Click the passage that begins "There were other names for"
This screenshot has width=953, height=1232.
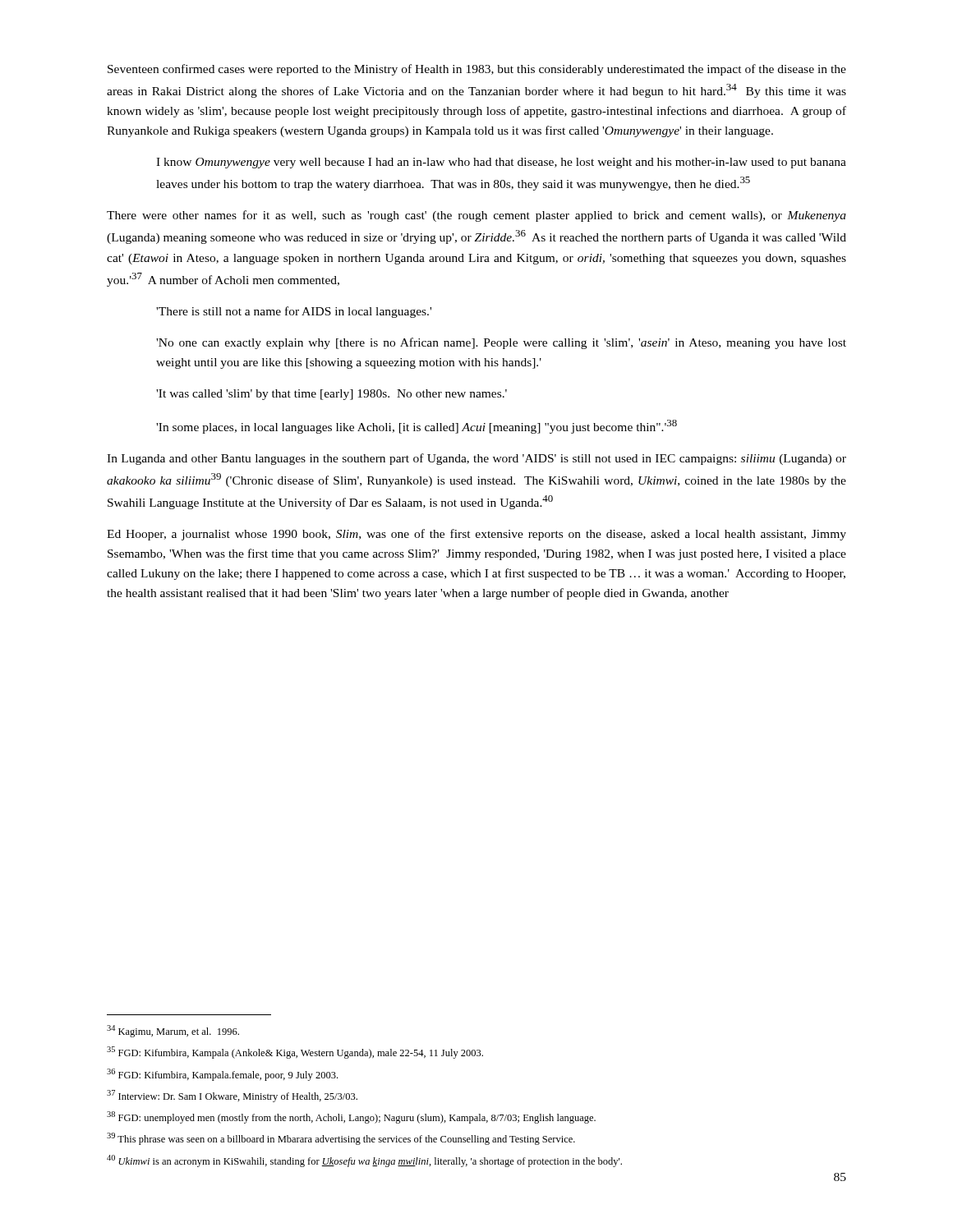coord(476,247)
